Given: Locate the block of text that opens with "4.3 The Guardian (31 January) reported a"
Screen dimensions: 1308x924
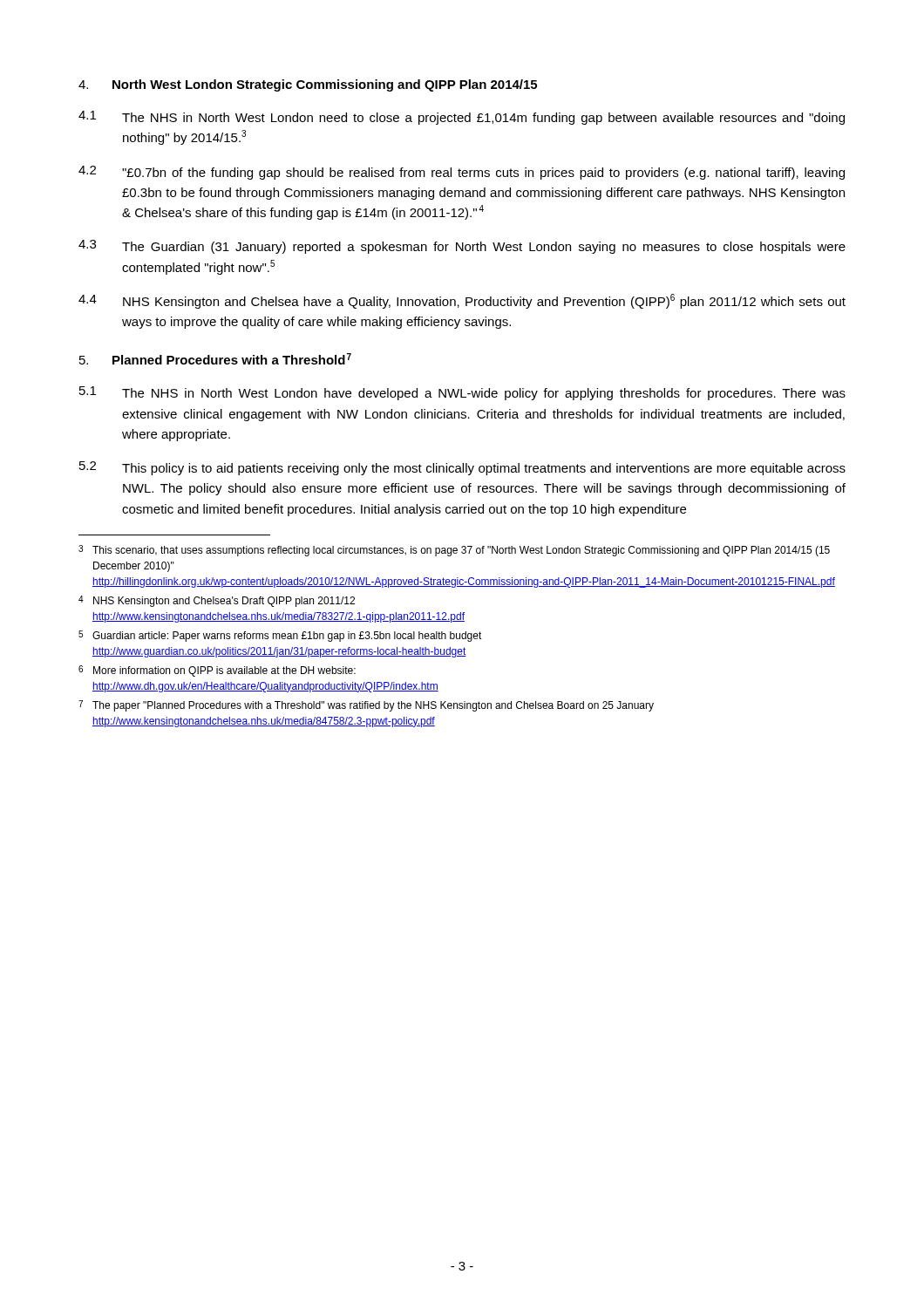Looking at the screenshot, I should coord(462,257).
